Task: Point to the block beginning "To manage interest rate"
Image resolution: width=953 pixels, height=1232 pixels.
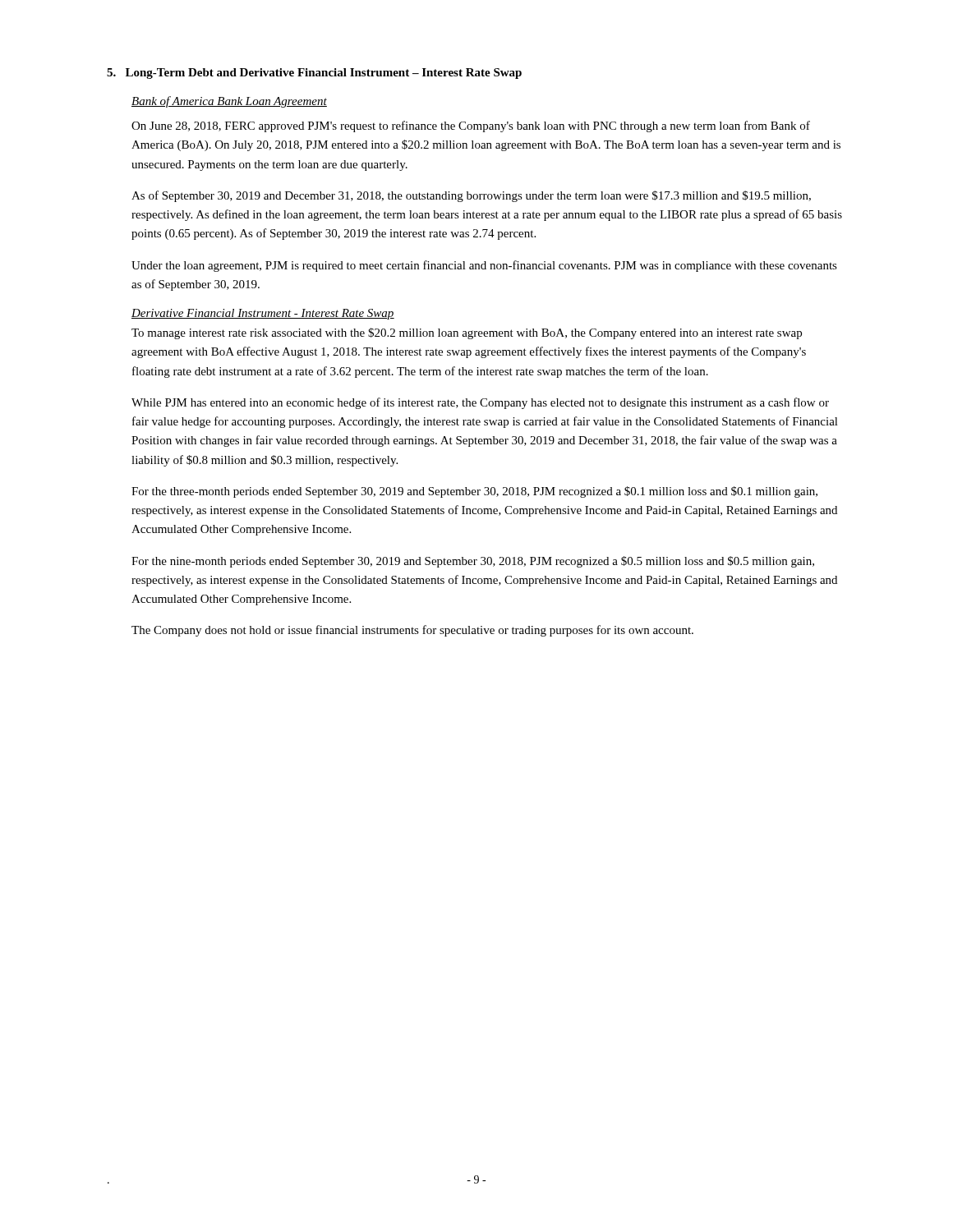Action: coord(469,352)
